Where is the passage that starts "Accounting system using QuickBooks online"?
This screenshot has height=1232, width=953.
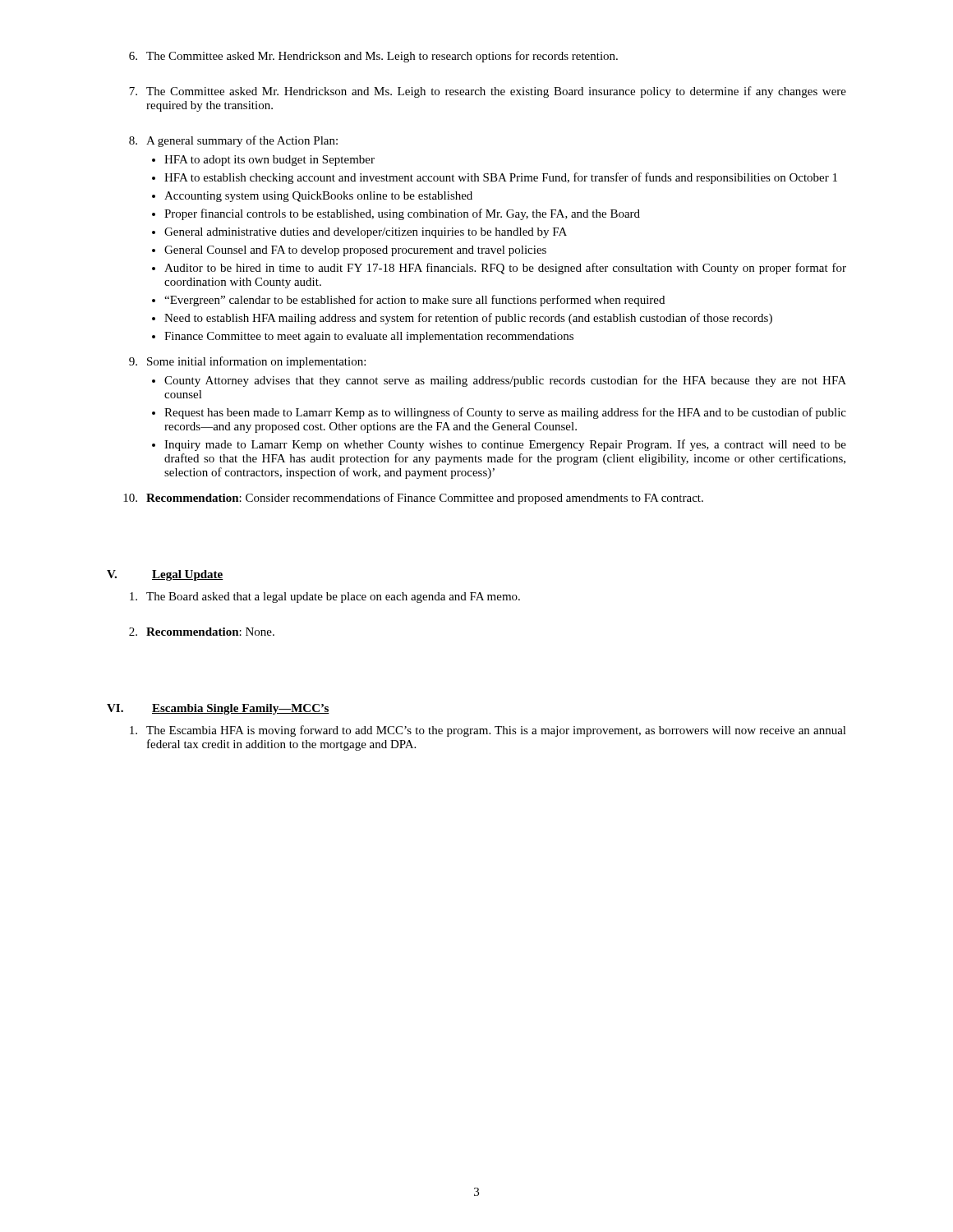[x=318, y=195]
